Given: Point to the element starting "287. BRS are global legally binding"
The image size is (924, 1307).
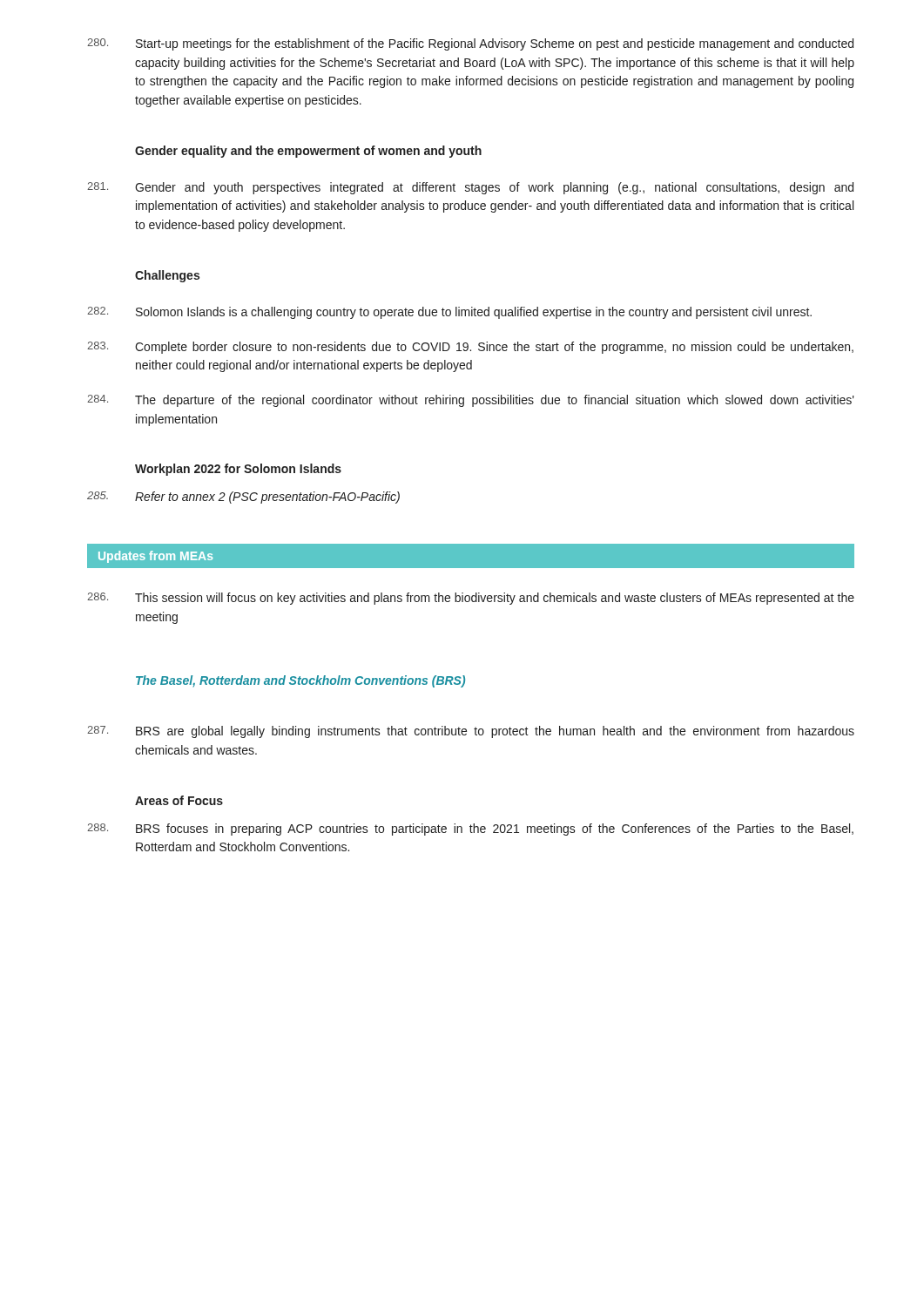Looking at the screenshot, I should pyautogui.click(x=471, y=742).
